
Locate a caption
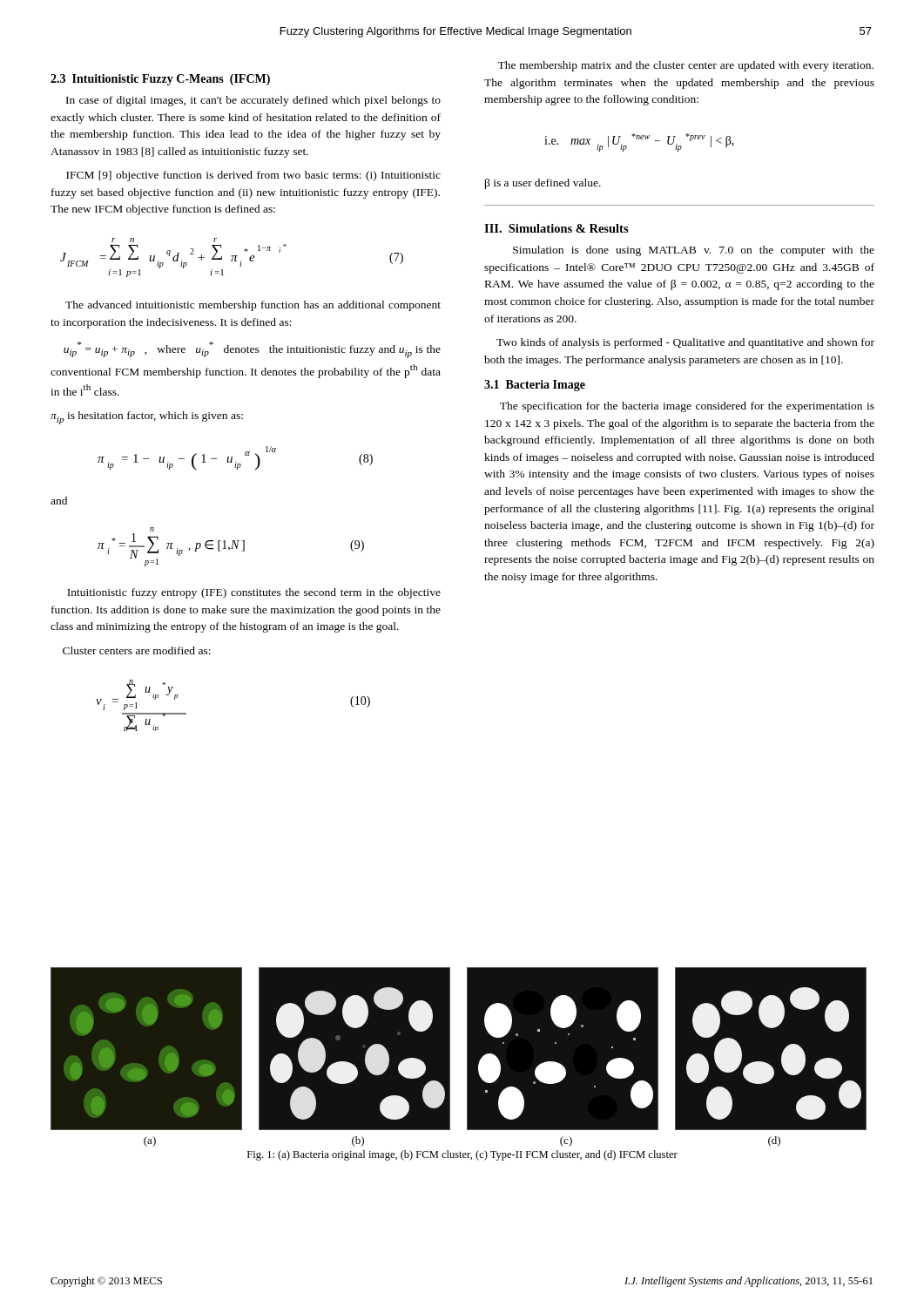tap(462, 1155)
